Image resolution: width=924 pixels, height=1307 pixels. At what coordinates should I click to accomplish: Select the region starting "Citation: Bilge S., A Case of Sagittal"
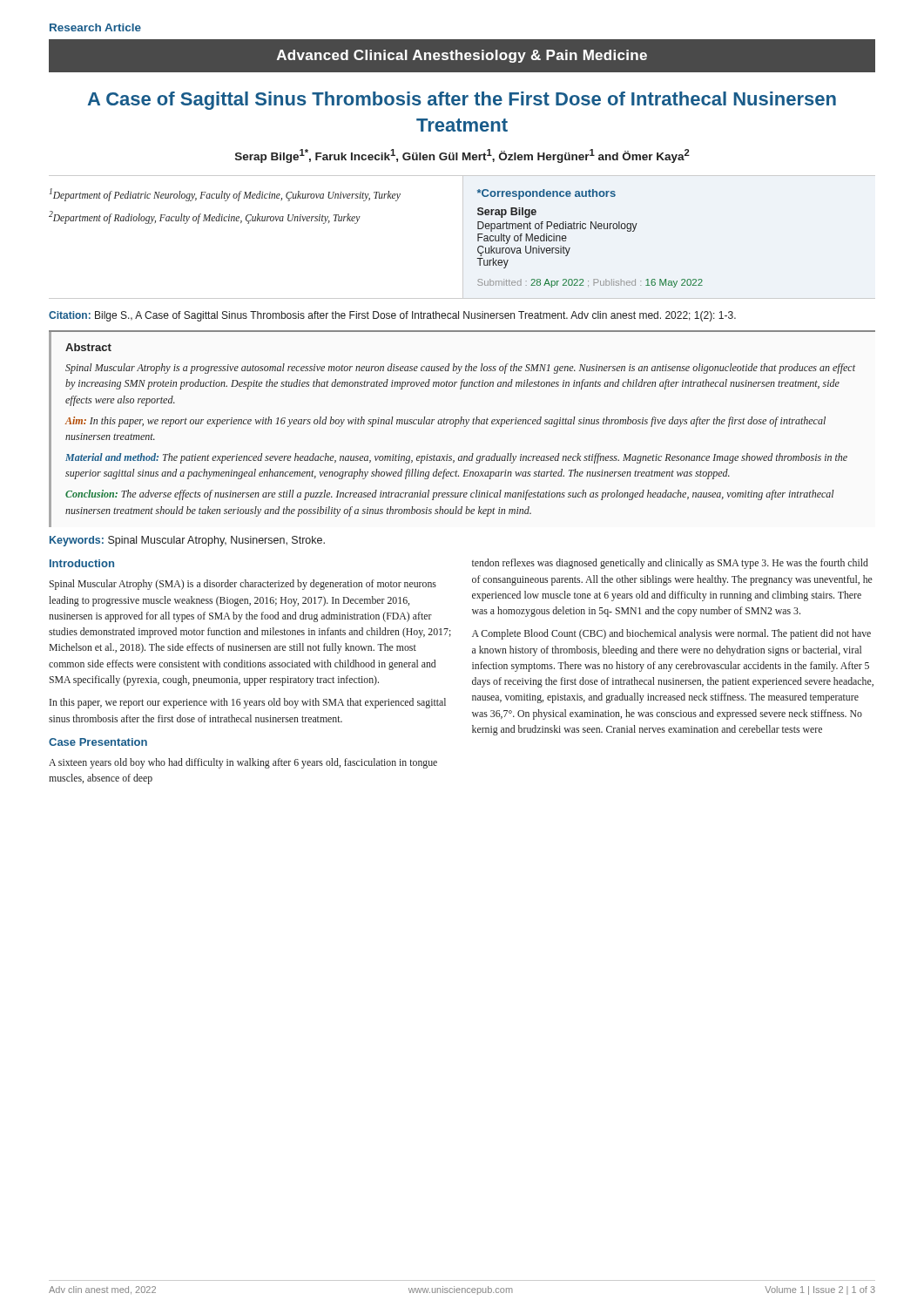pos(393,315)
